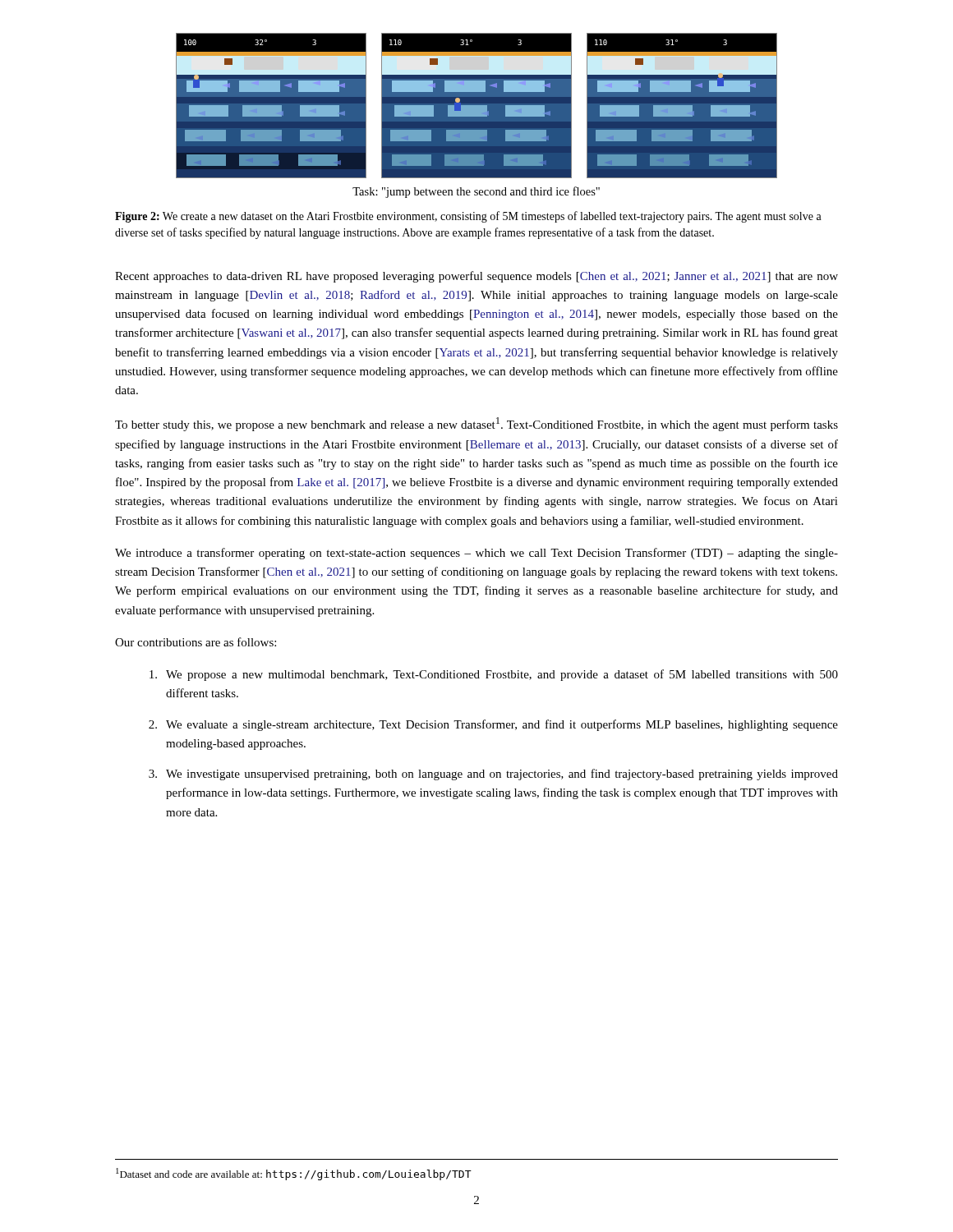Locate the text block with the text "To better study this, we propose"
Viewport: 953px width, 1232px height.
pyautogui.click(x=476, y=471)
